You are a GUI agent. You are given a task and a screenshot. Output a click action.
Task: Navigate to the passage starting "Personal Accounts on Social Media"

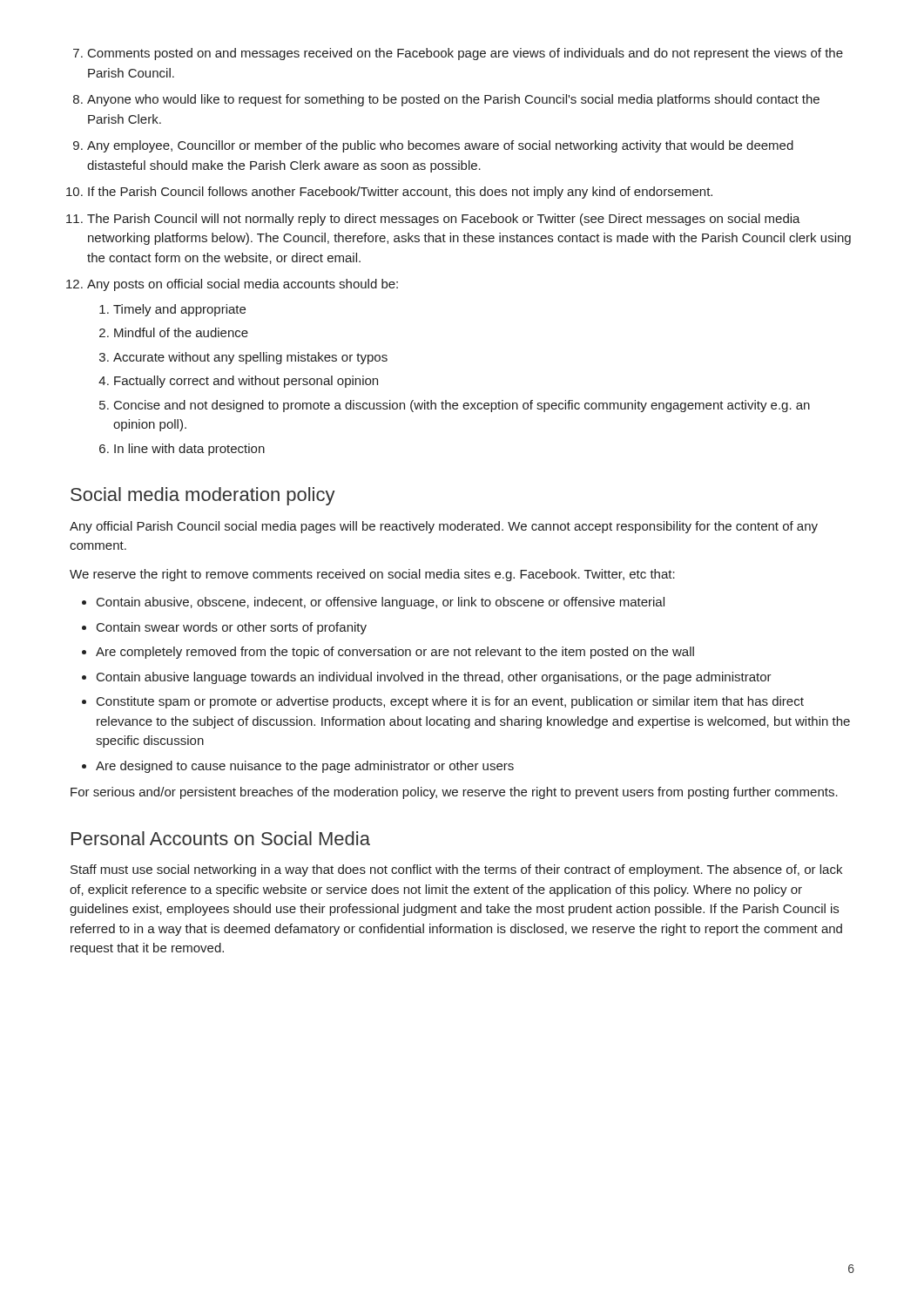coord(220,838)
